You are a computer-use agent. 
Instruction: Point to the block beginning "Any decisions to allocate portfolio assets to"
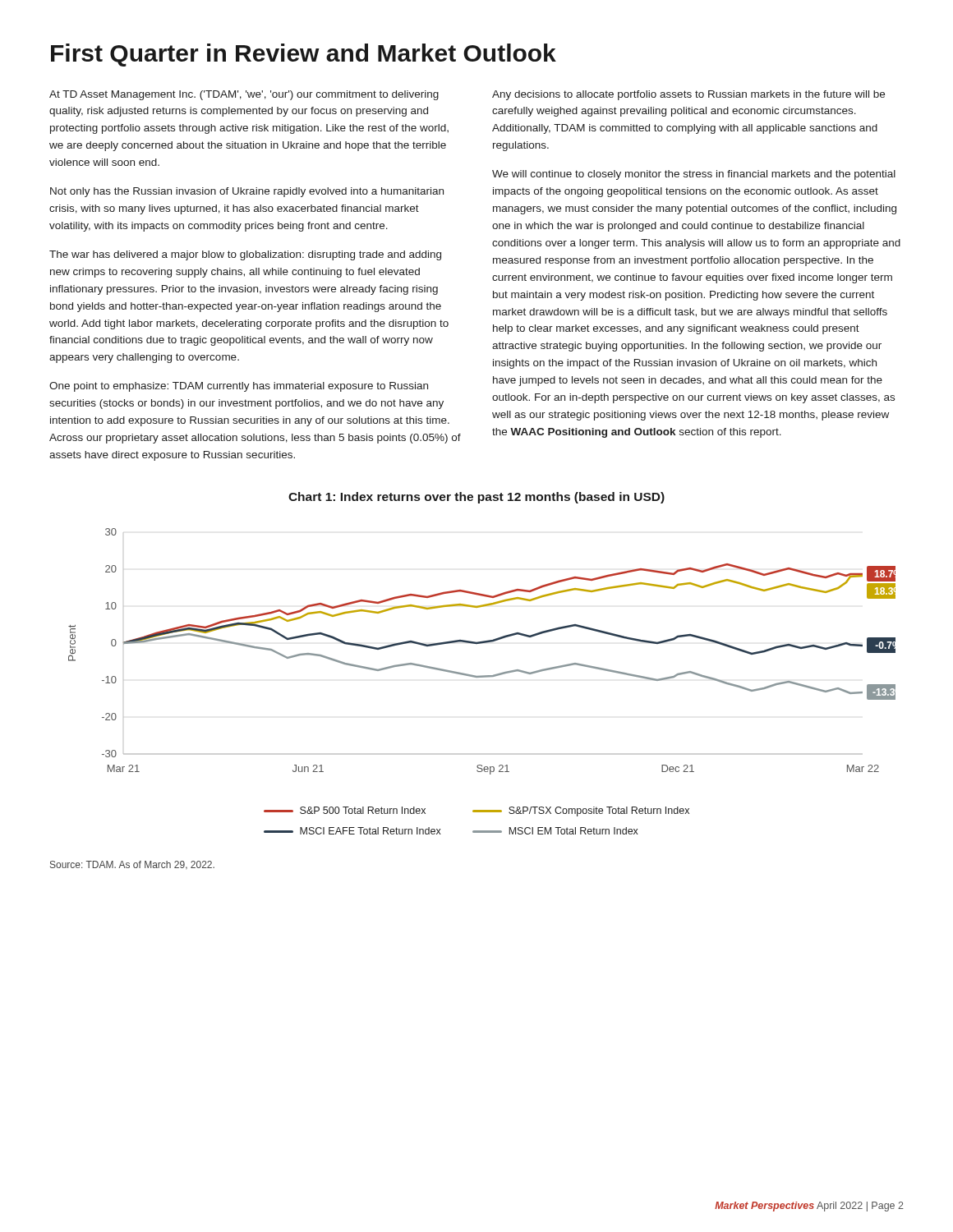(698, 263)
